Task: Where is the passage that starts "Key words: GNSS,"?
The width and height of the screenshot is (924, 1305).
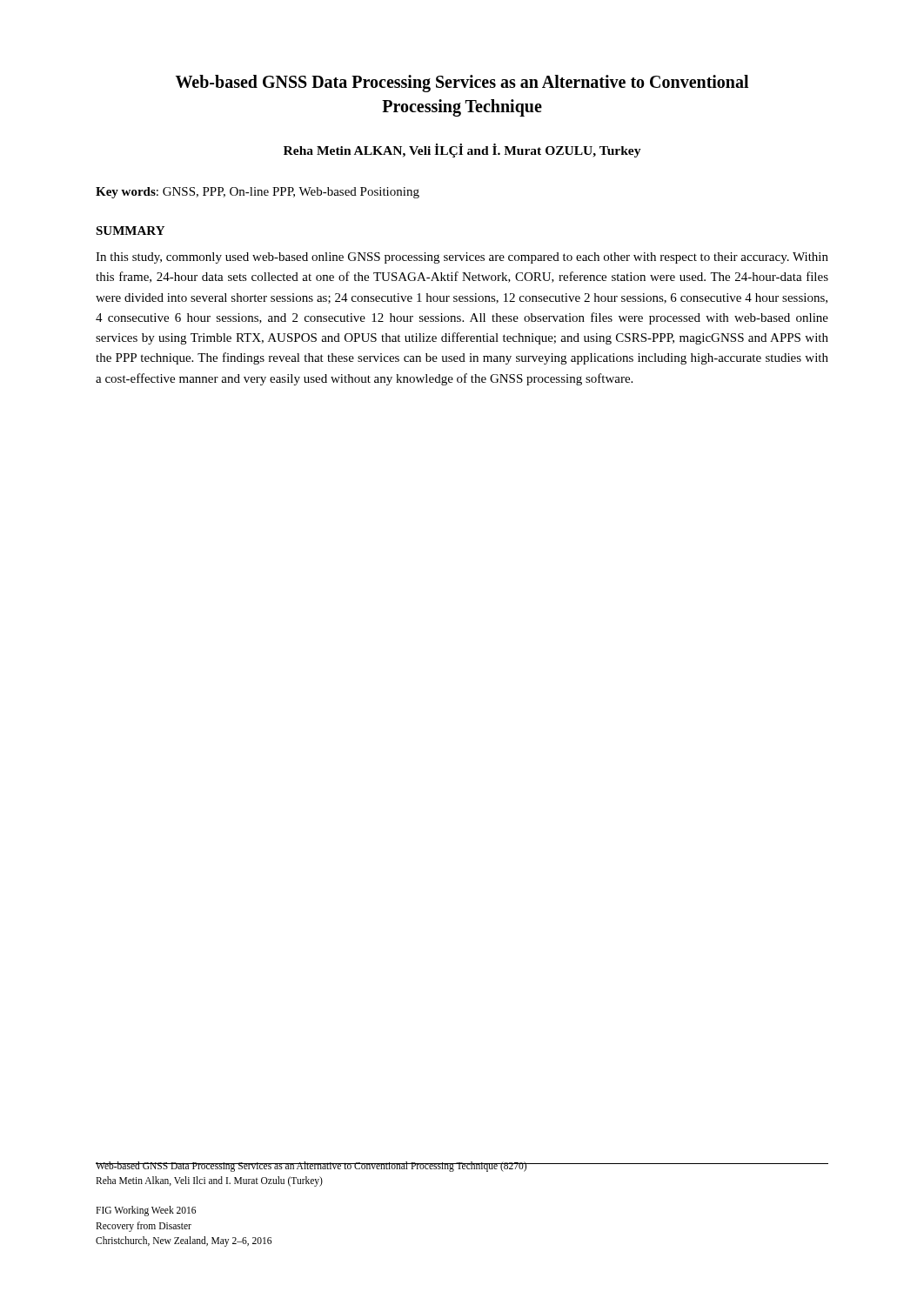Action: 258,191
